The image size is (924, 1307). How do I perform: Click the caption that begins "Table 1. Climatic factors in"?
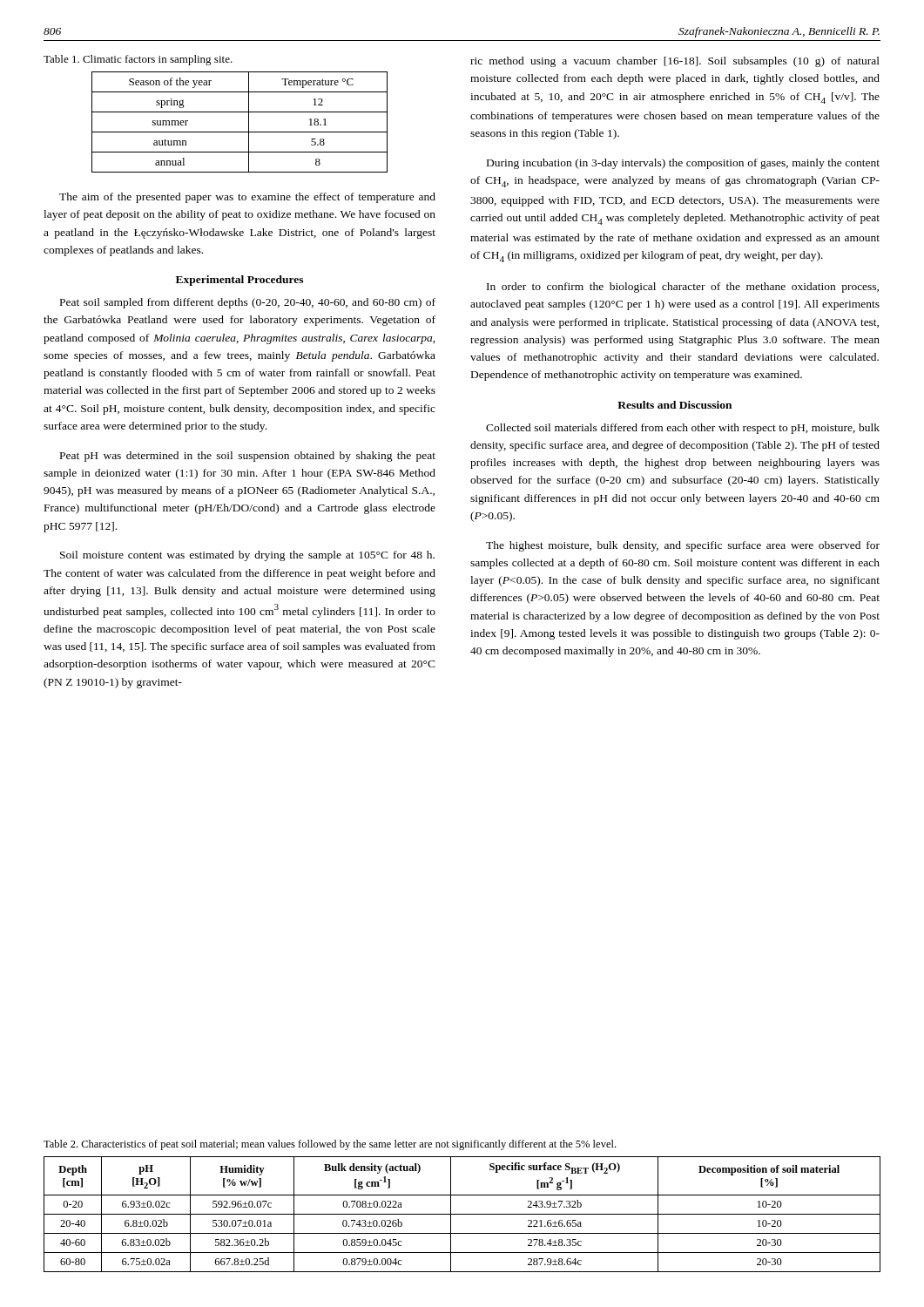pyautogui.click(x=138, y=59)
